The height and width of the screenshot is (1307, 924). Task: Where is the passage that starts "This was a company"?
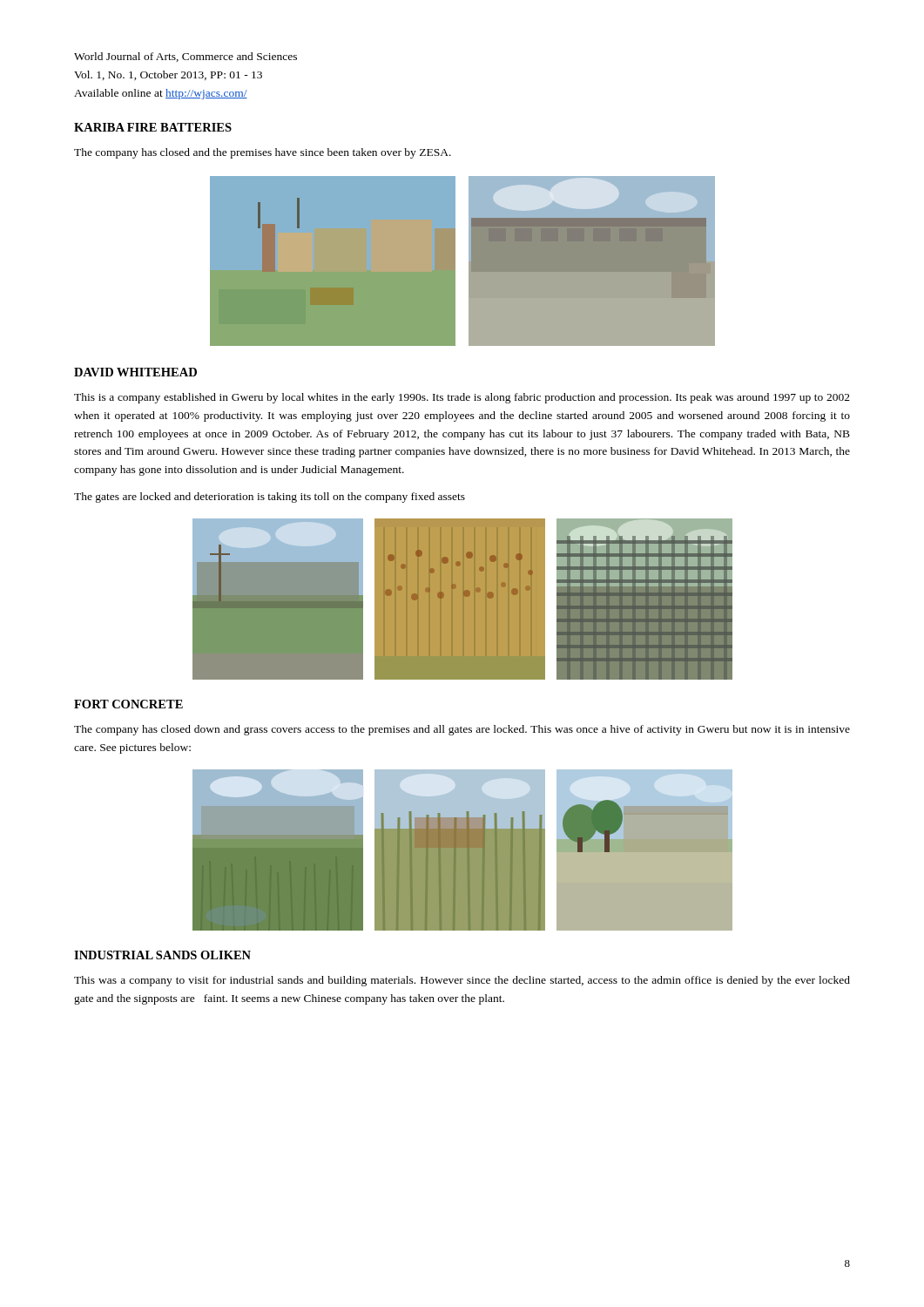click(462, 989)
